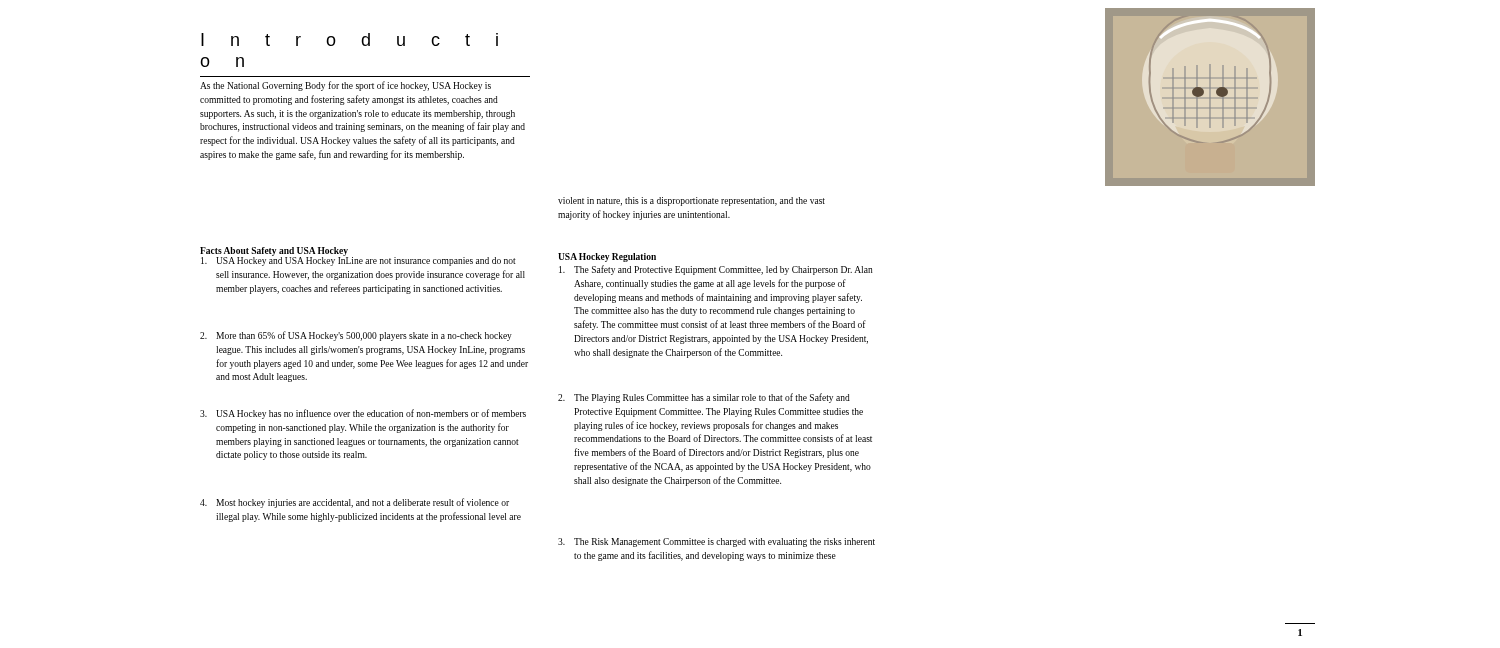Click the passage that begins "2. More than 65%"
The width and height of the screenshot is (1500, 648).
365,358
